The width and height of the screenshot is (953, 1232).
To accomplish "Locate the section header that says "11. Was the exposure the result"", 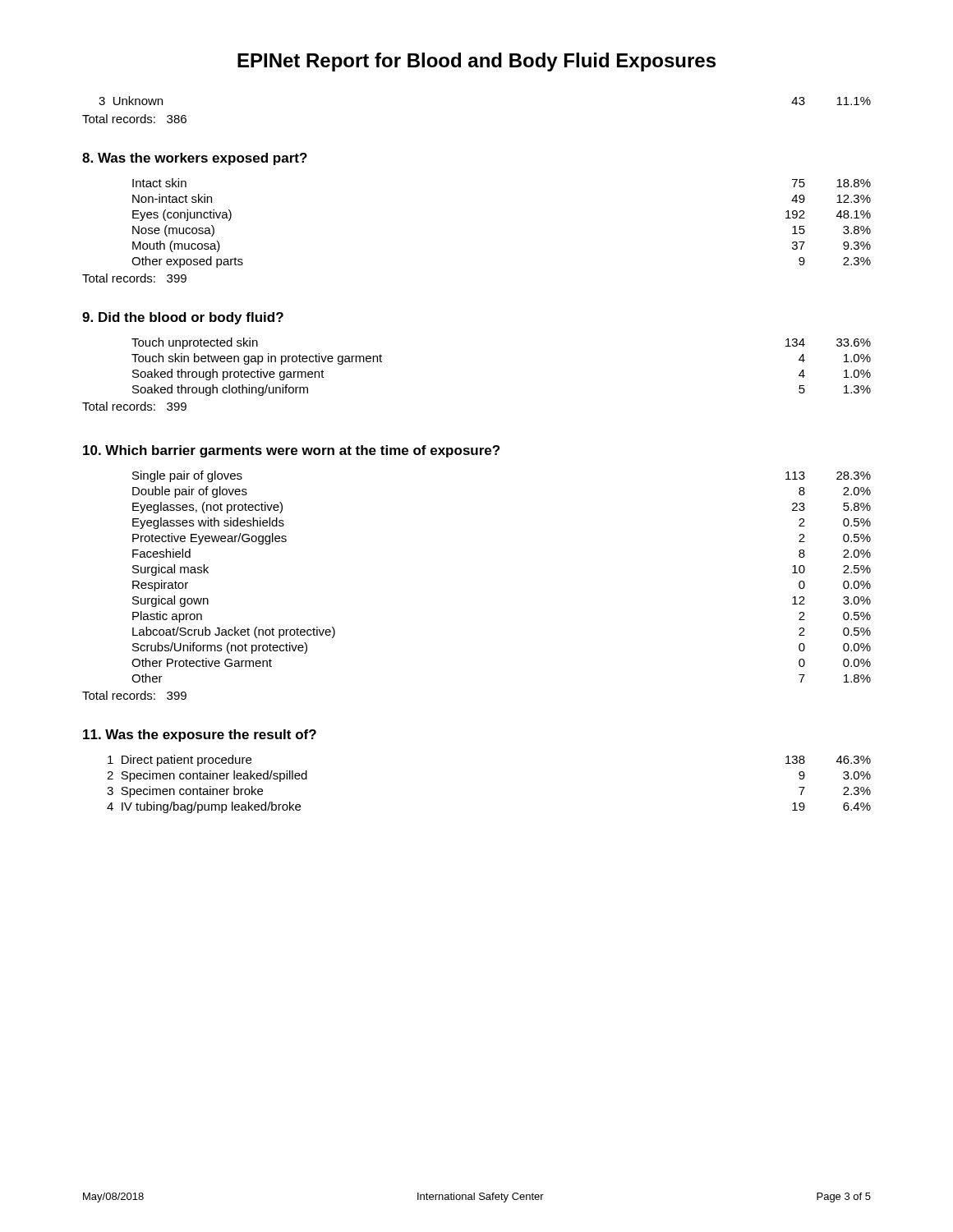I will click(x=199, y=735).
